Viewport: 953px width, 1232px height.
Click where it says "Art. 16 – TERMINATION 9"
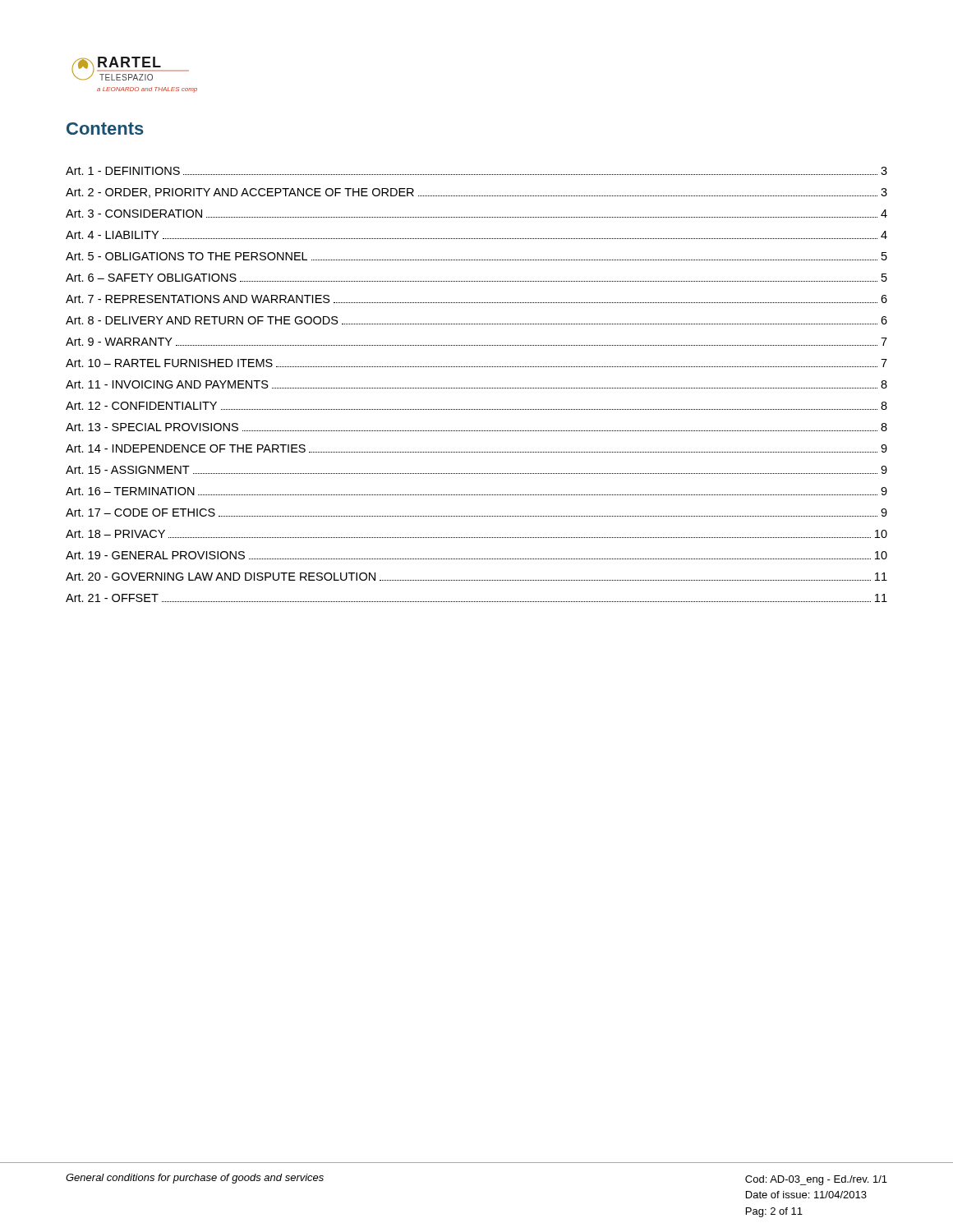point(476,491)
